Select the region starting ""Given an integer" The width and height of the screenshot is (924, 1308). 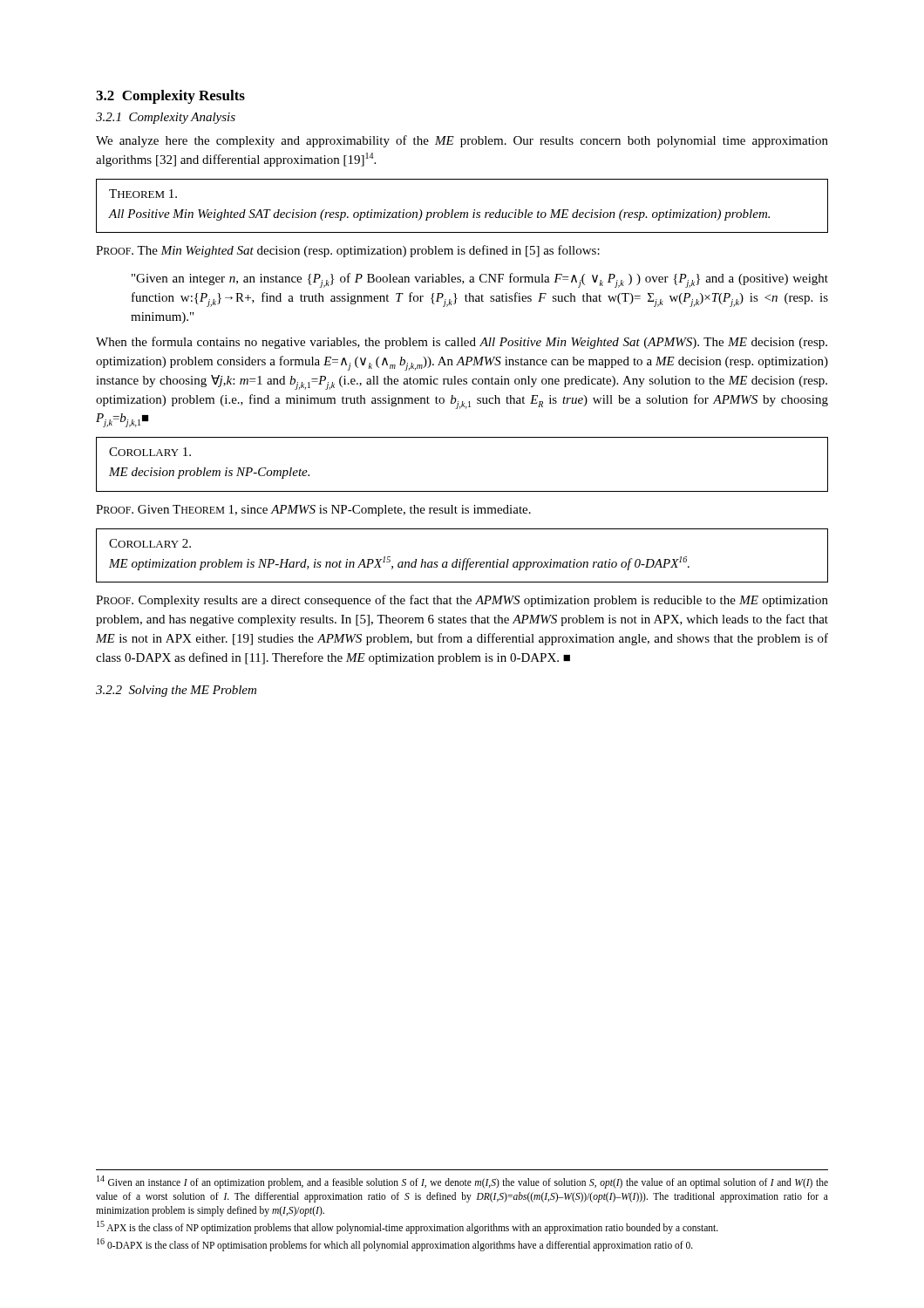[479, 297]
